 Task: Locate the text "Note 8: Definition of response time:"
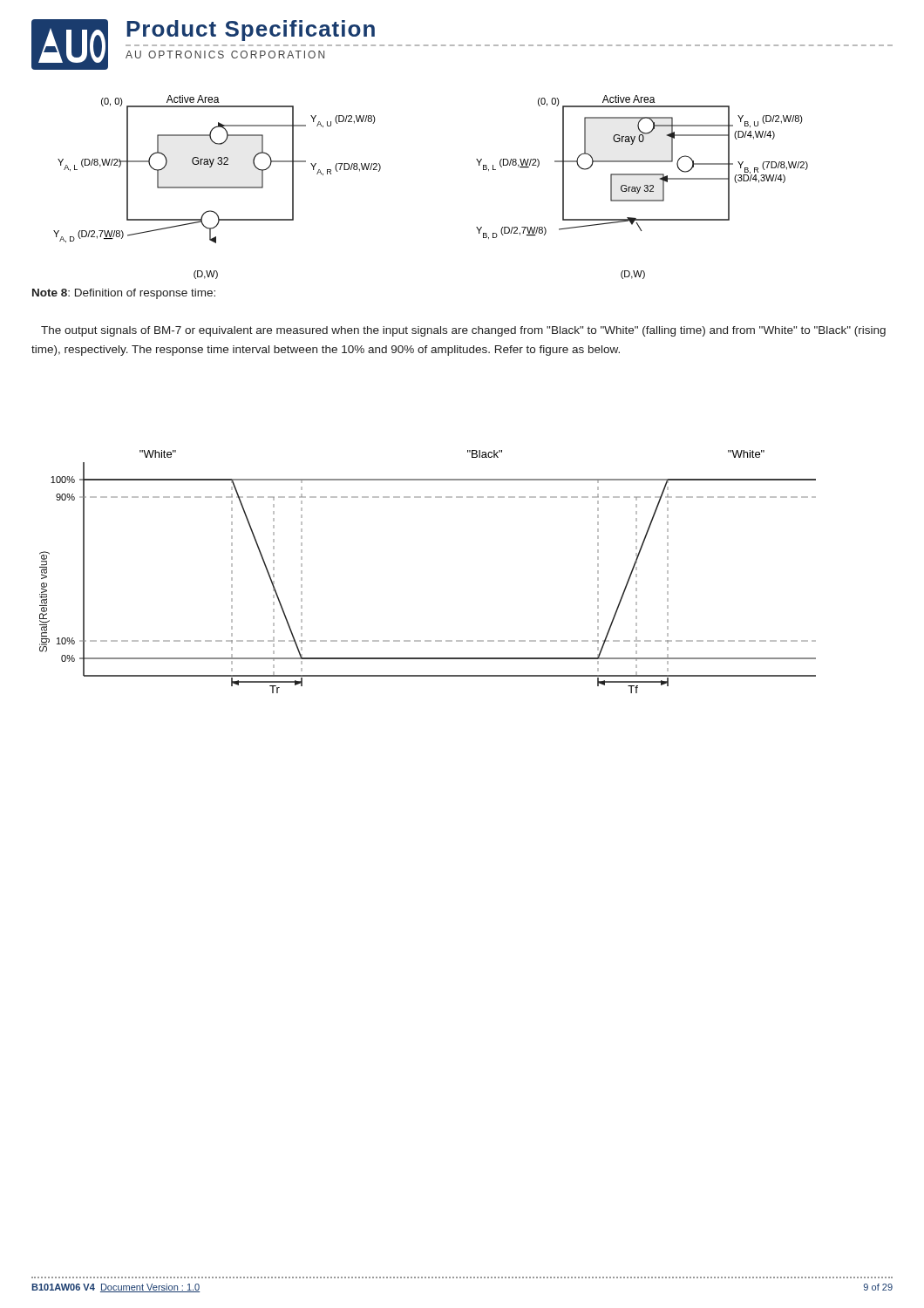[124, 293]
